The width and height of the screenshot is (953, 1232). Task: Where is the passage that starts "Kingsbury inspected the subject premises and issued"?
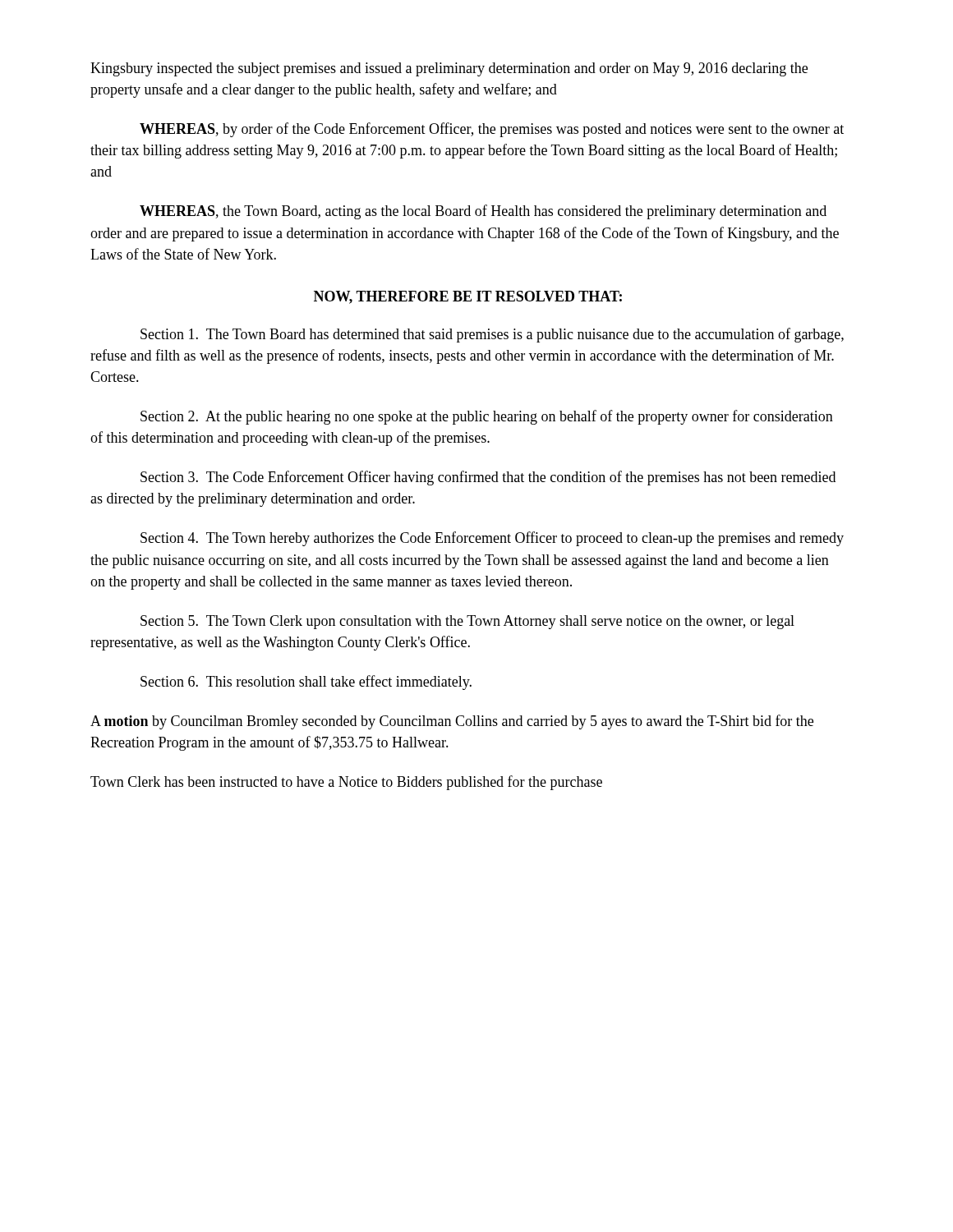[449, 79]
